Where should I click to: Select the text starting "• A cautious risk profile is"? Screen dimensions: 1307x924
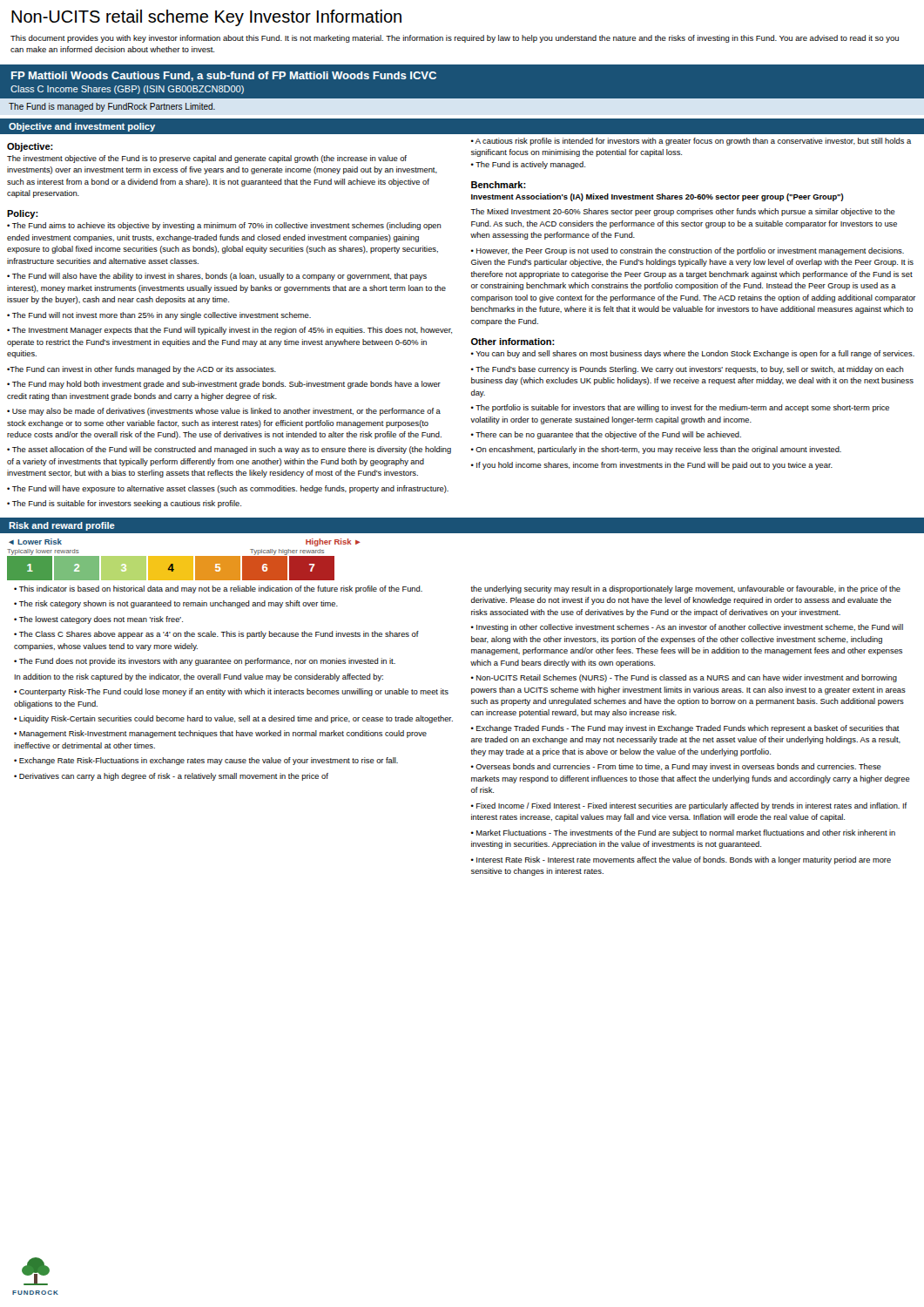point(694,153)
